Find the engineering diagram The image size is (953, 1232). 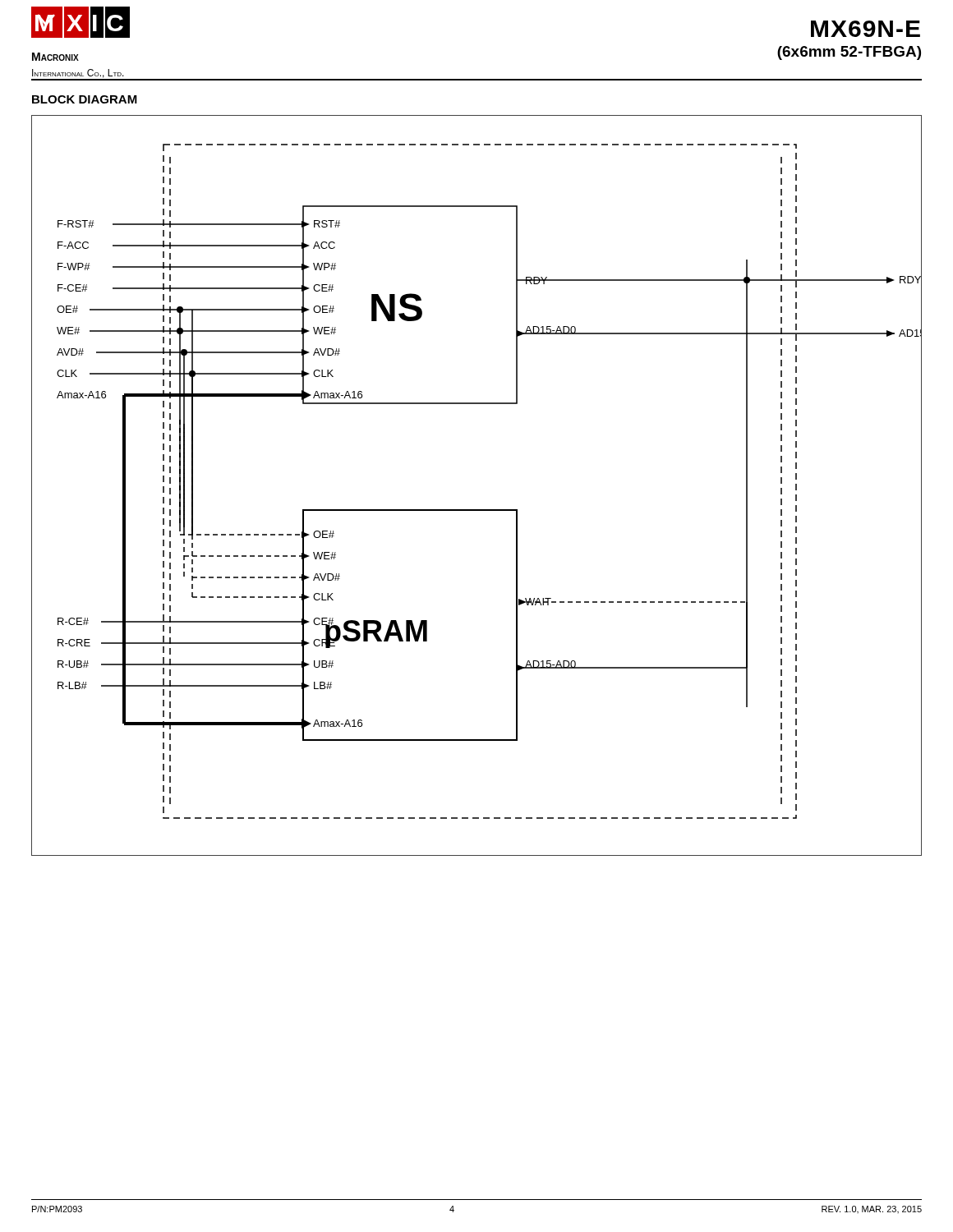tap(476, 485)
